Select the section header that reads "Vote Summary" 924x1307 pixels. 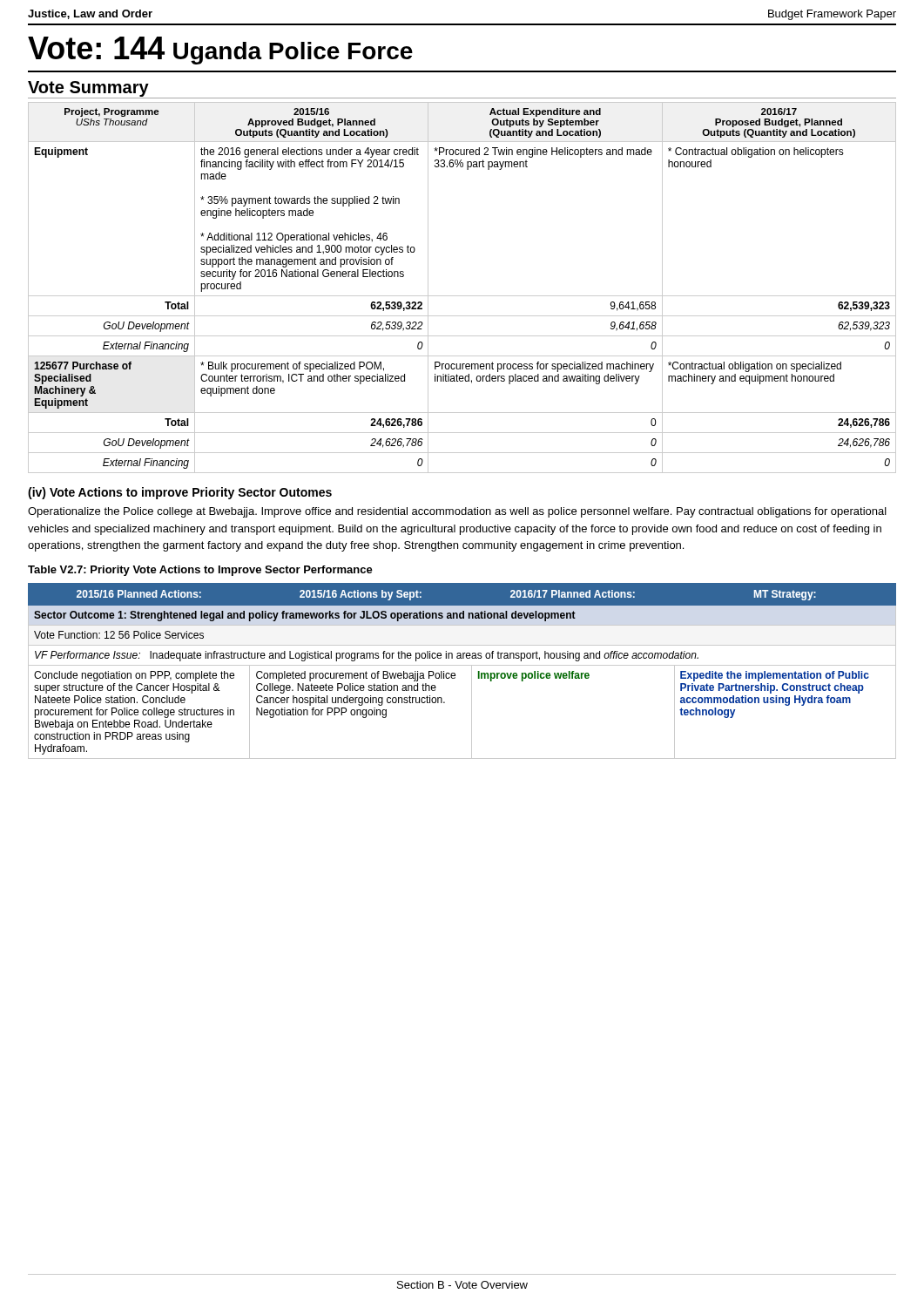[x=88, y=87]
